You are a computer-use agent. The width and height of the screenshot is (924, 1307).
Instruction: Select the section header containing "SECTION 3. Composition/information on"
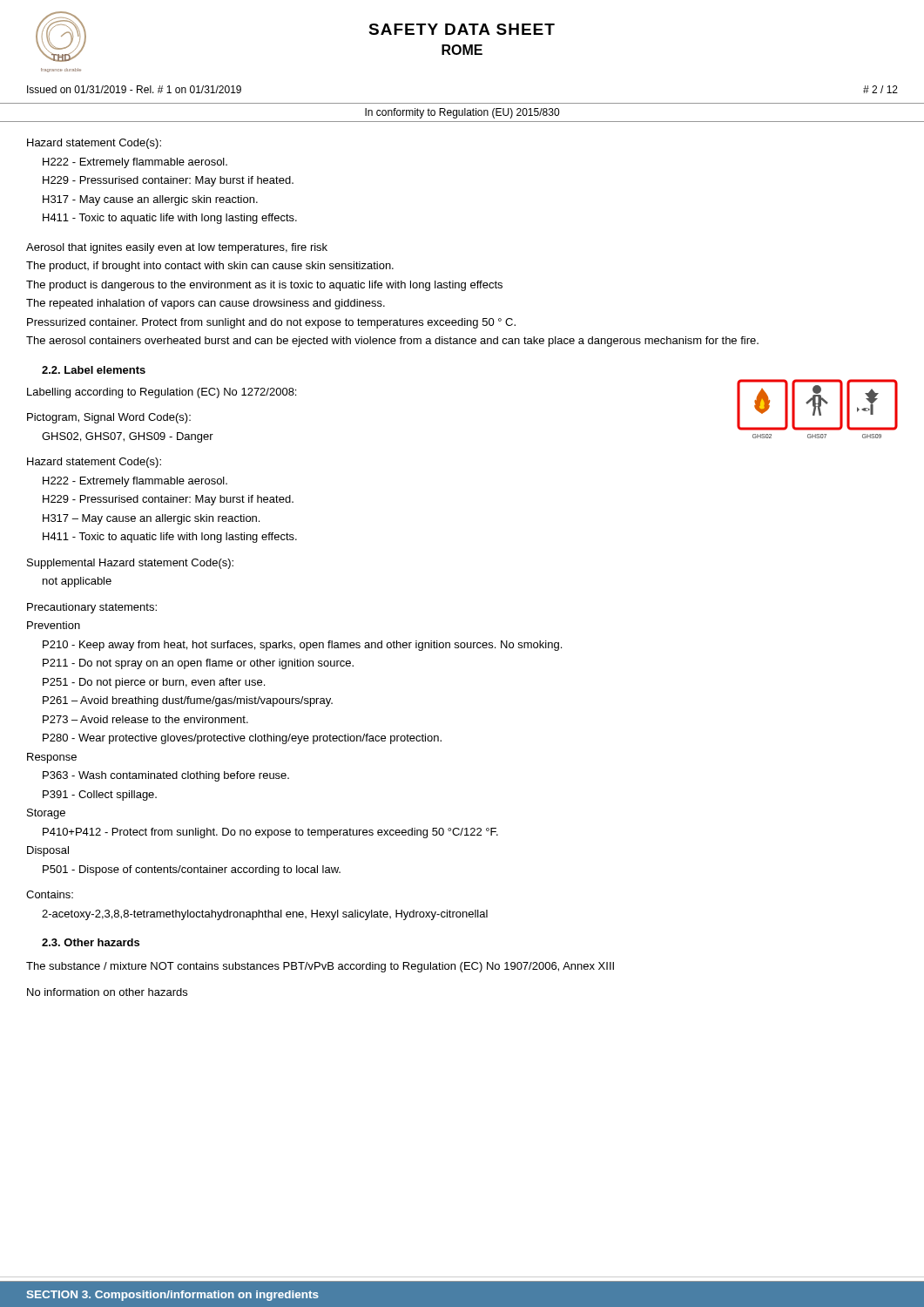tap(172, 1294)
